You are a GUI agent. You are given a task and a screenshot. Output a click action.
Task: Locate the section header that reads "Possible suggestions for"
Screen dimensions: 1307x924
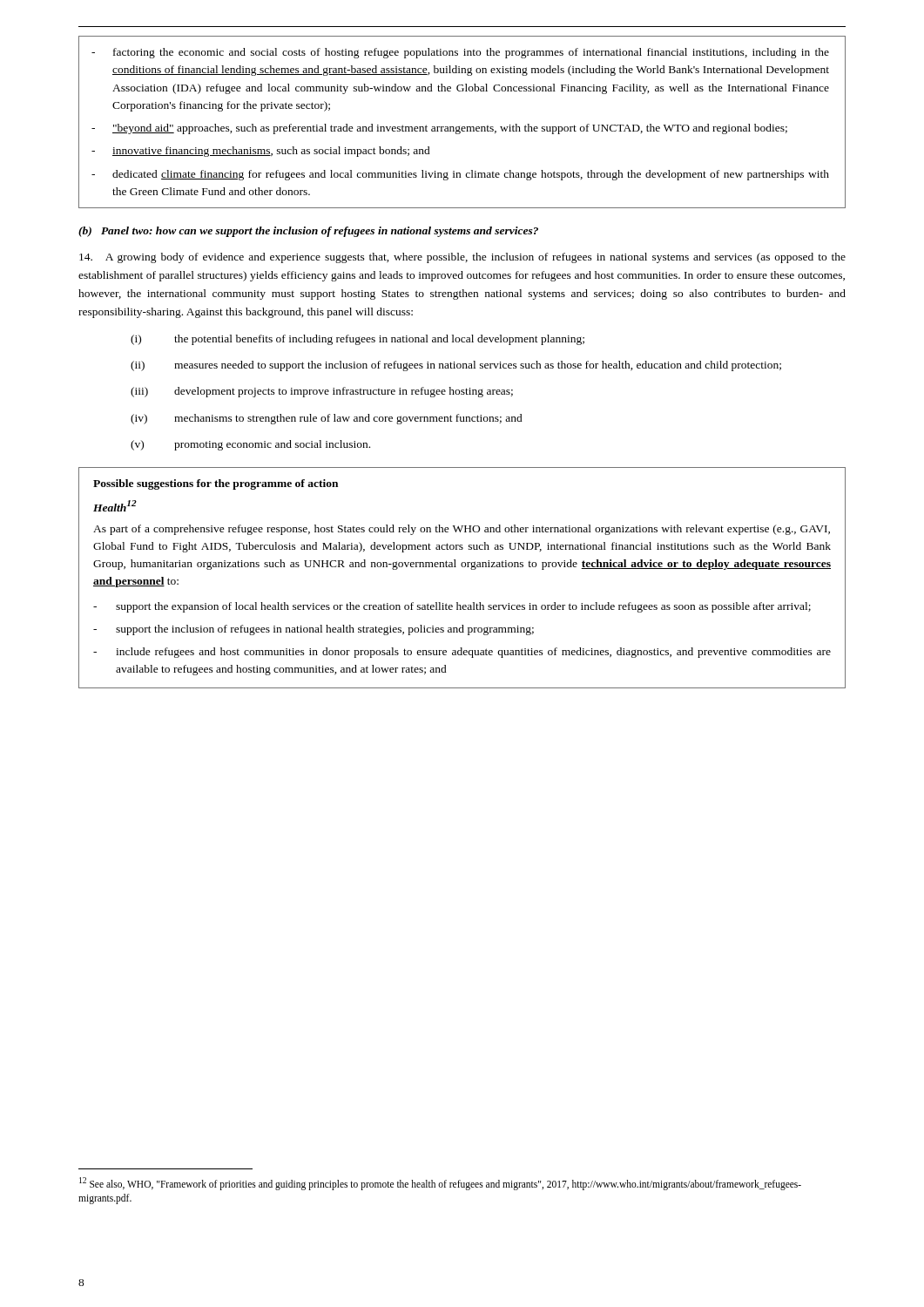point(216,483)
